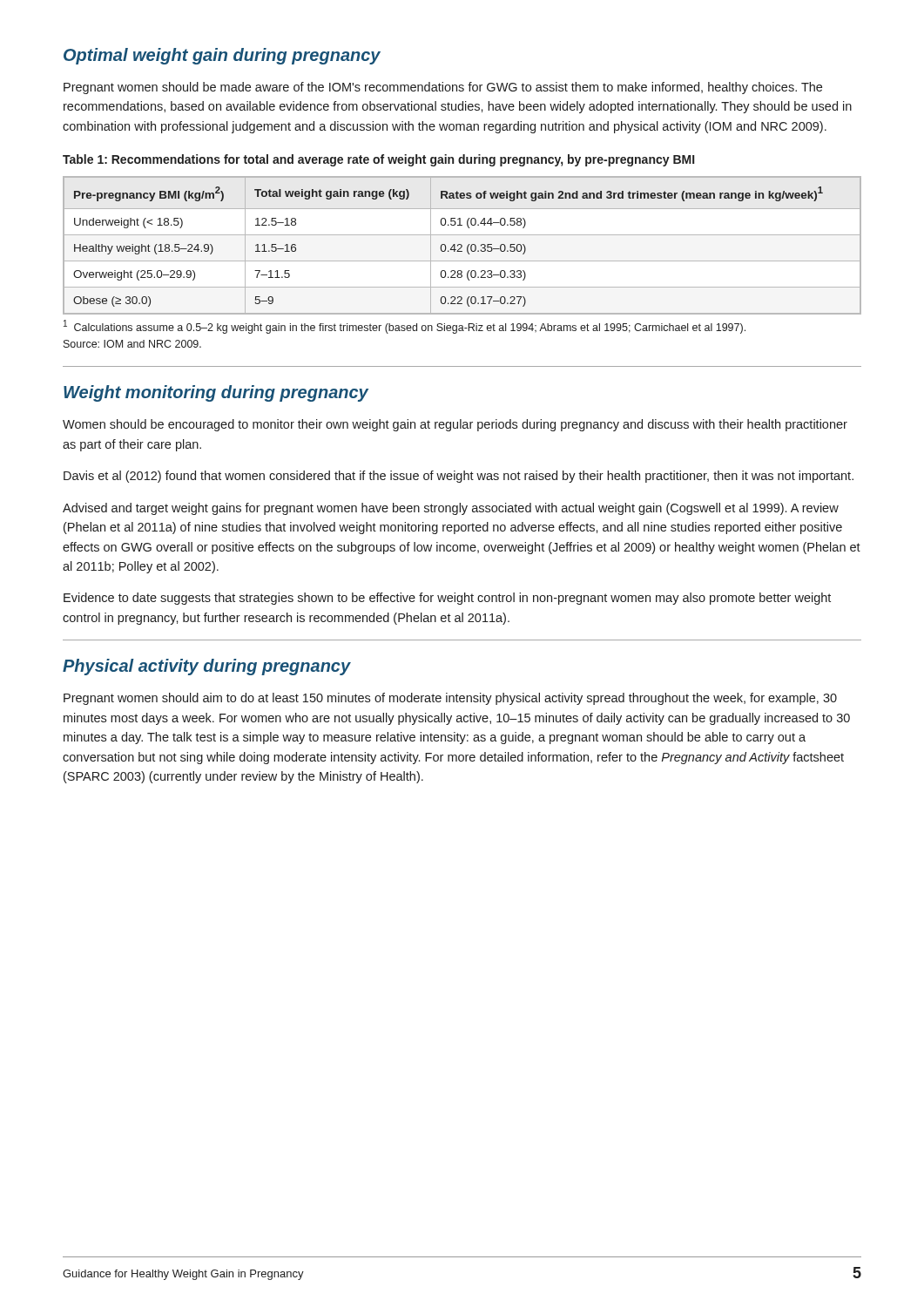Locate the block starting "Women should be encouraged"
This screenshot has width=924, height=1307.
pyautogui.click(x=455, y=434)
